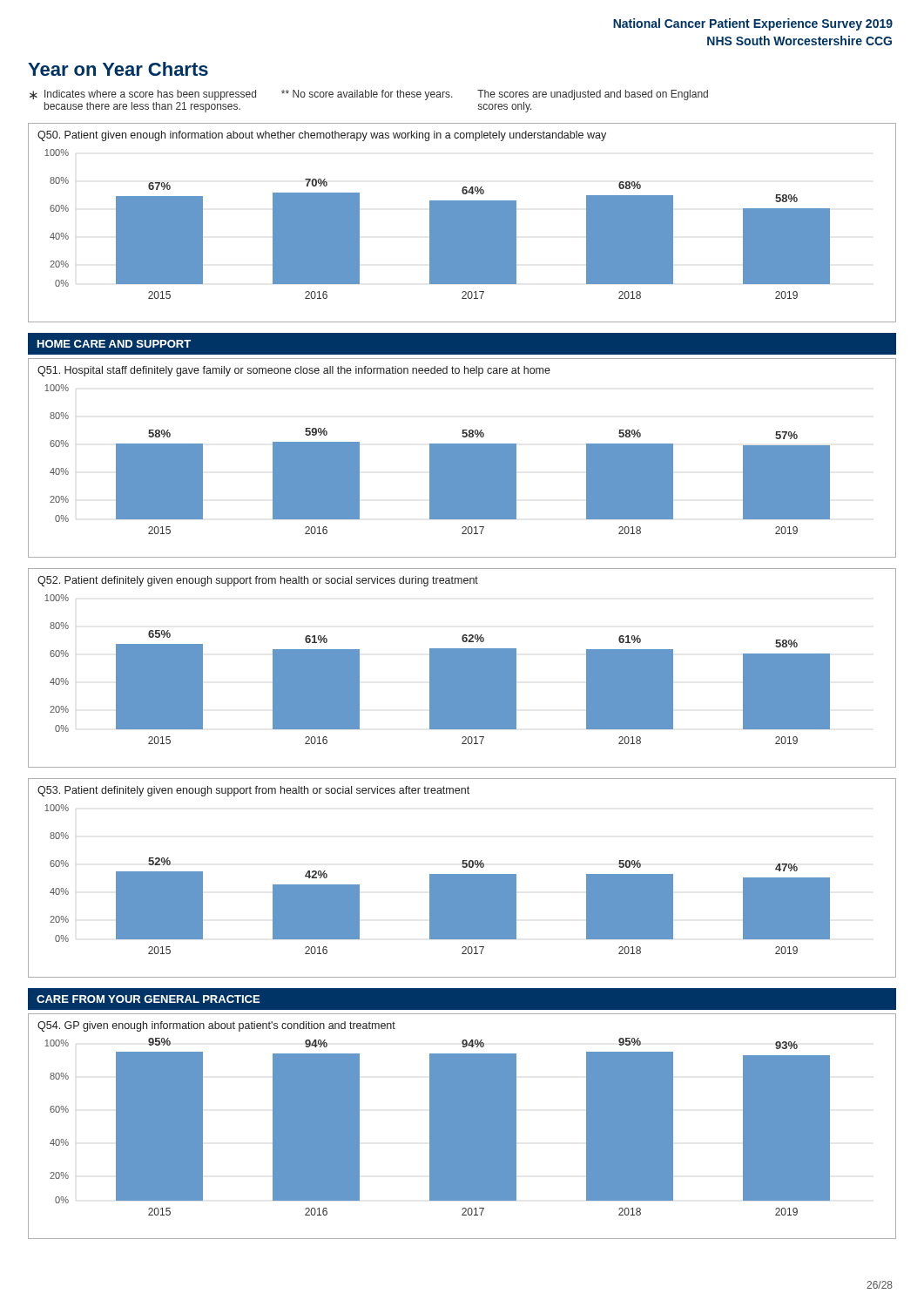Select the title
The width and height of the screenshot is (924, 1307).
pos(118,69)
